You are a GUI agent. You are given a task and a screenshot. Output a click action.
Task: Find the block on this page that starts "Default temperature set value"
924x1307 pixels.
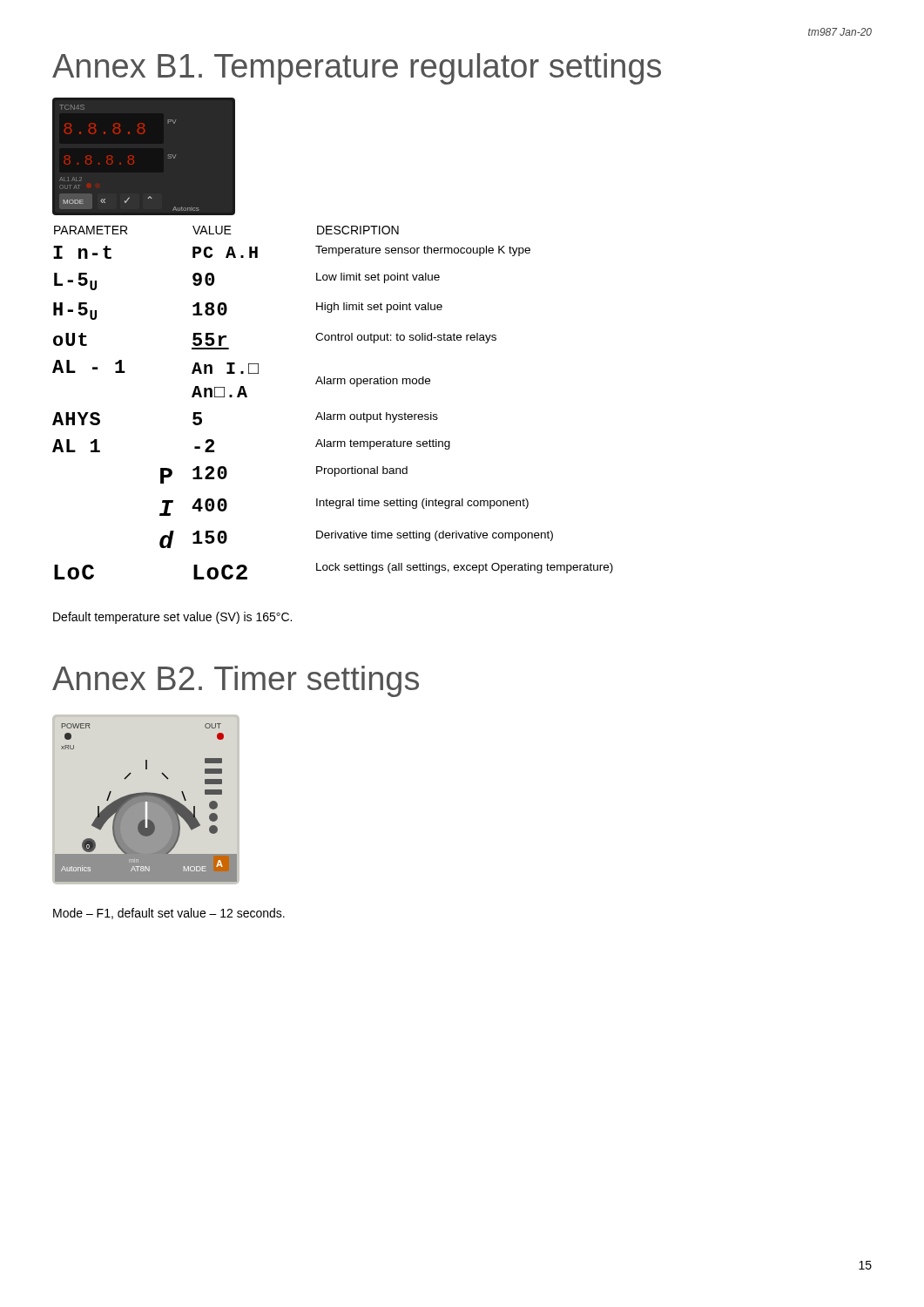(x=173, y=617)
